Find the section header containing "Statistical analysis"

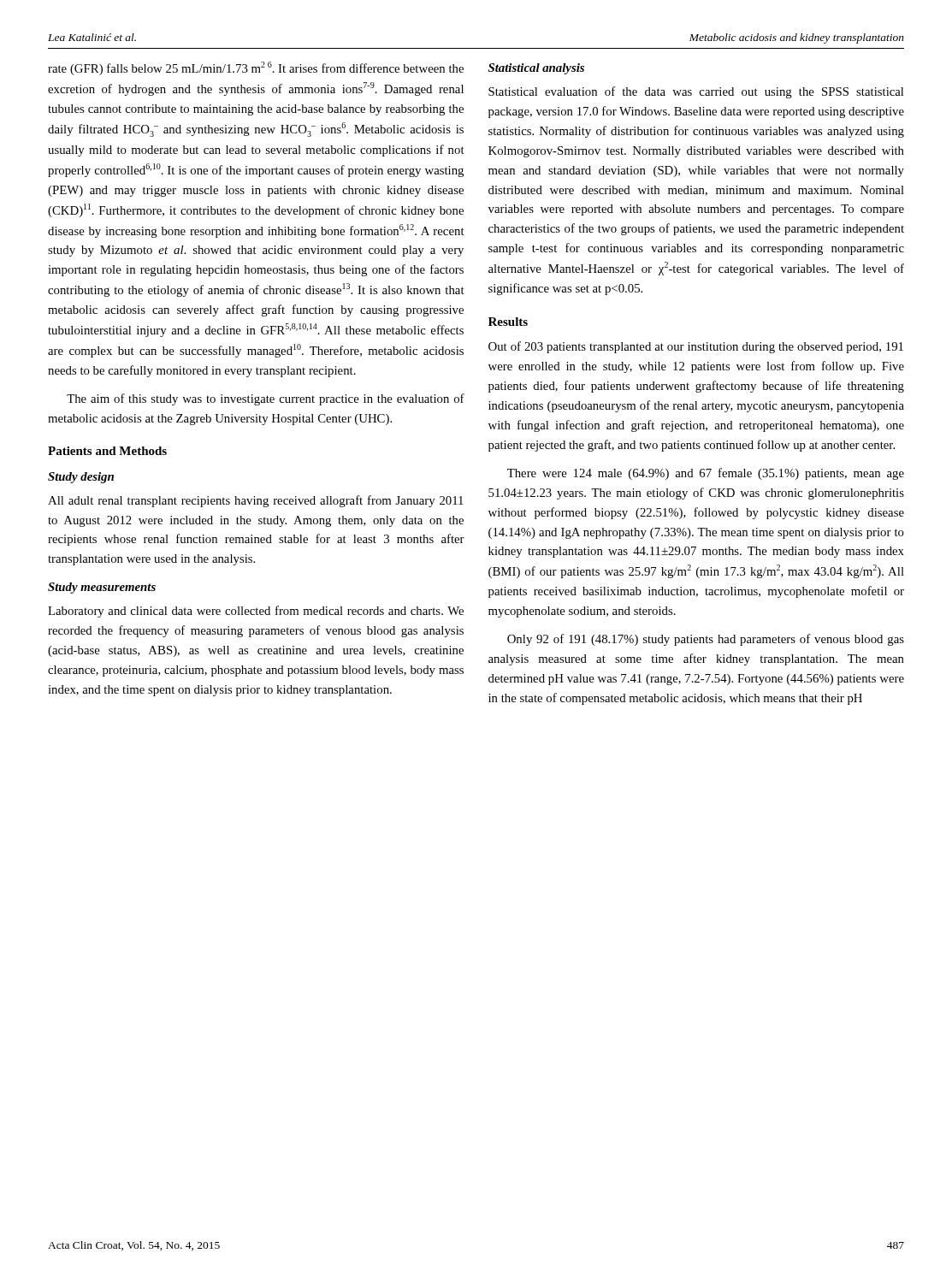[x=536, y=68]
